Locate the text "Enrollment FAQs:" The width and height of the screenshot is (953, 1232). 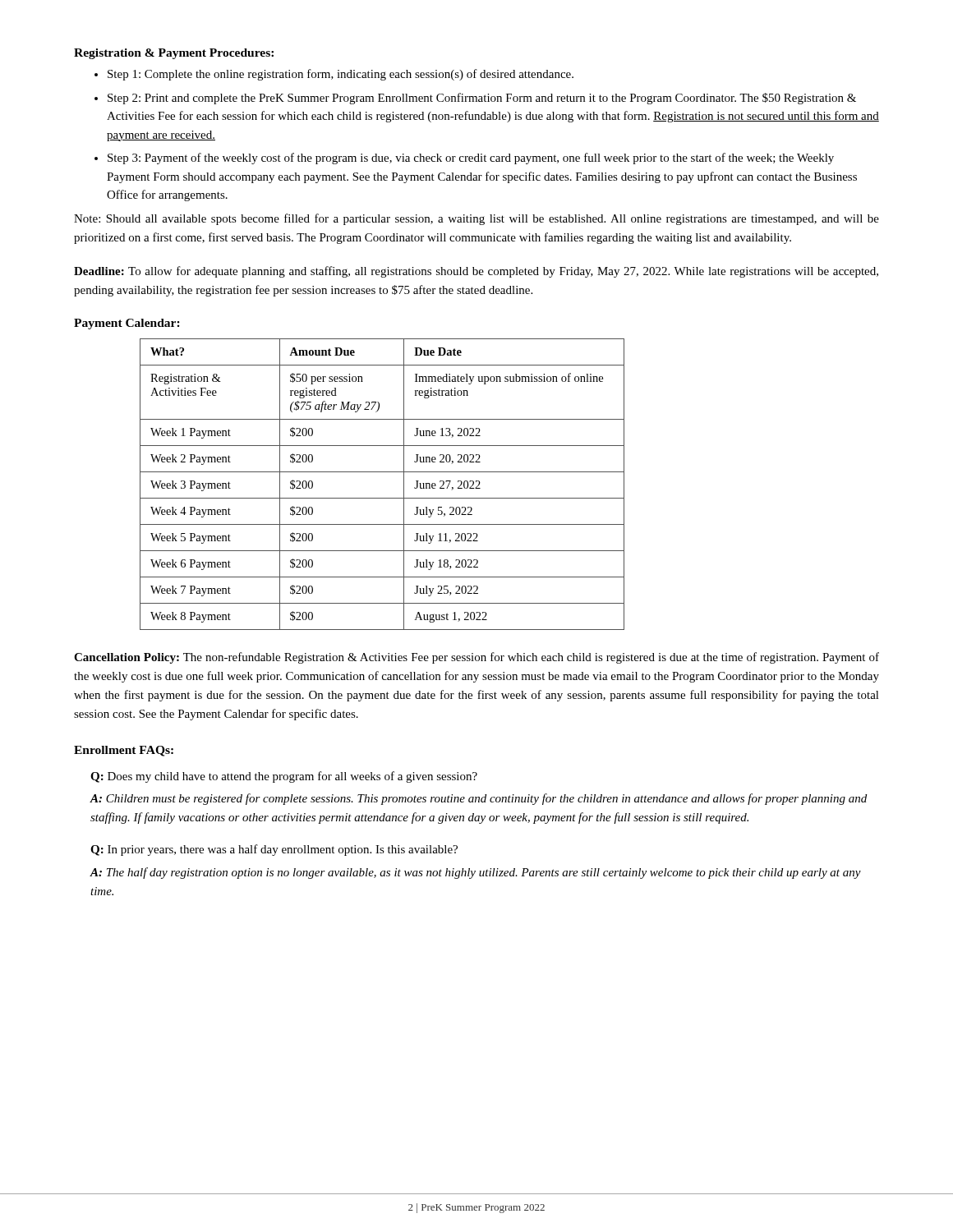tap(124, 749)
